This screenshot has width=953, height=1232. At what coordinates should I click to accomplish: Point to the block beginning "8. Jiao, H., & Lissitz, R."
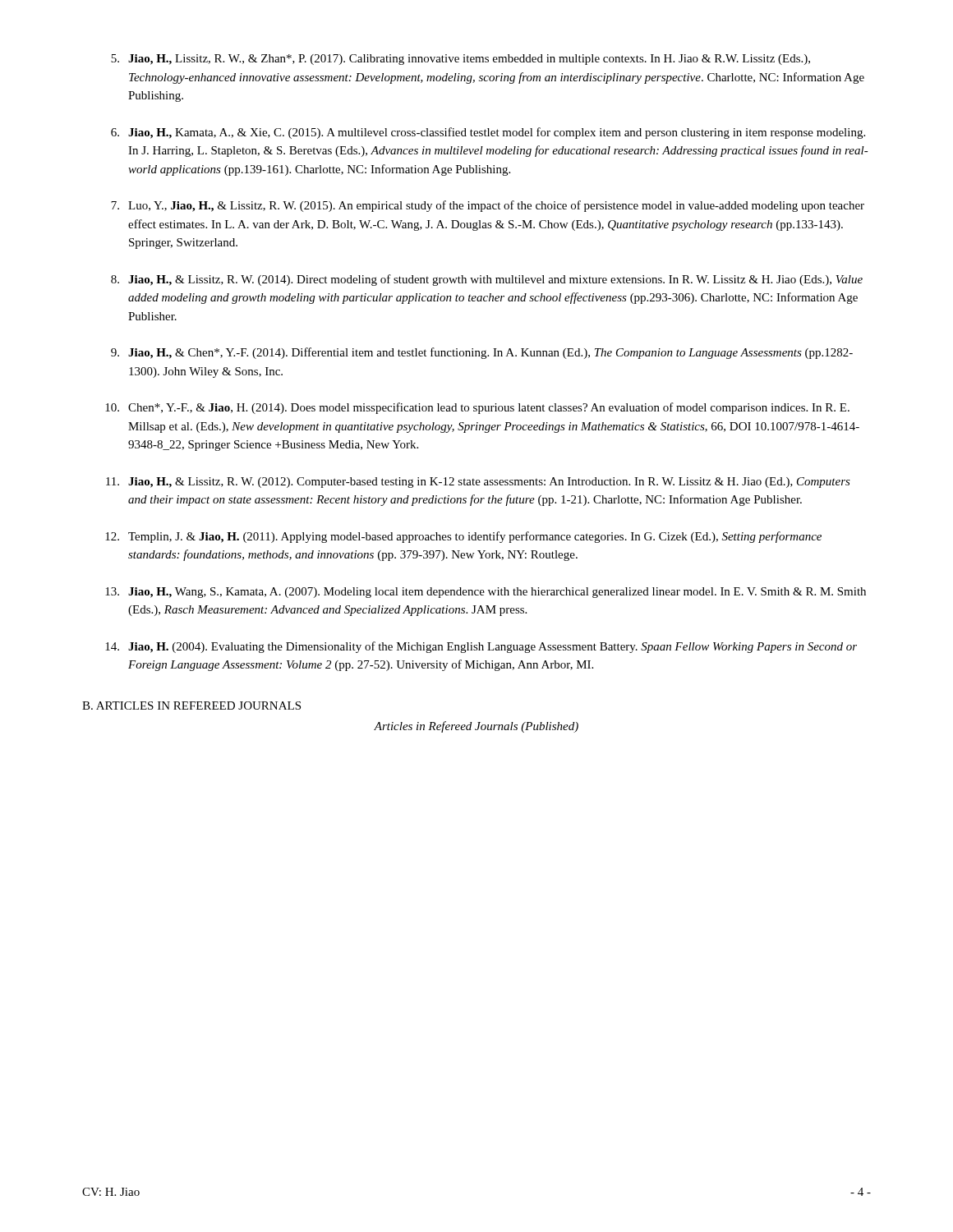click(x=476, y=298)
